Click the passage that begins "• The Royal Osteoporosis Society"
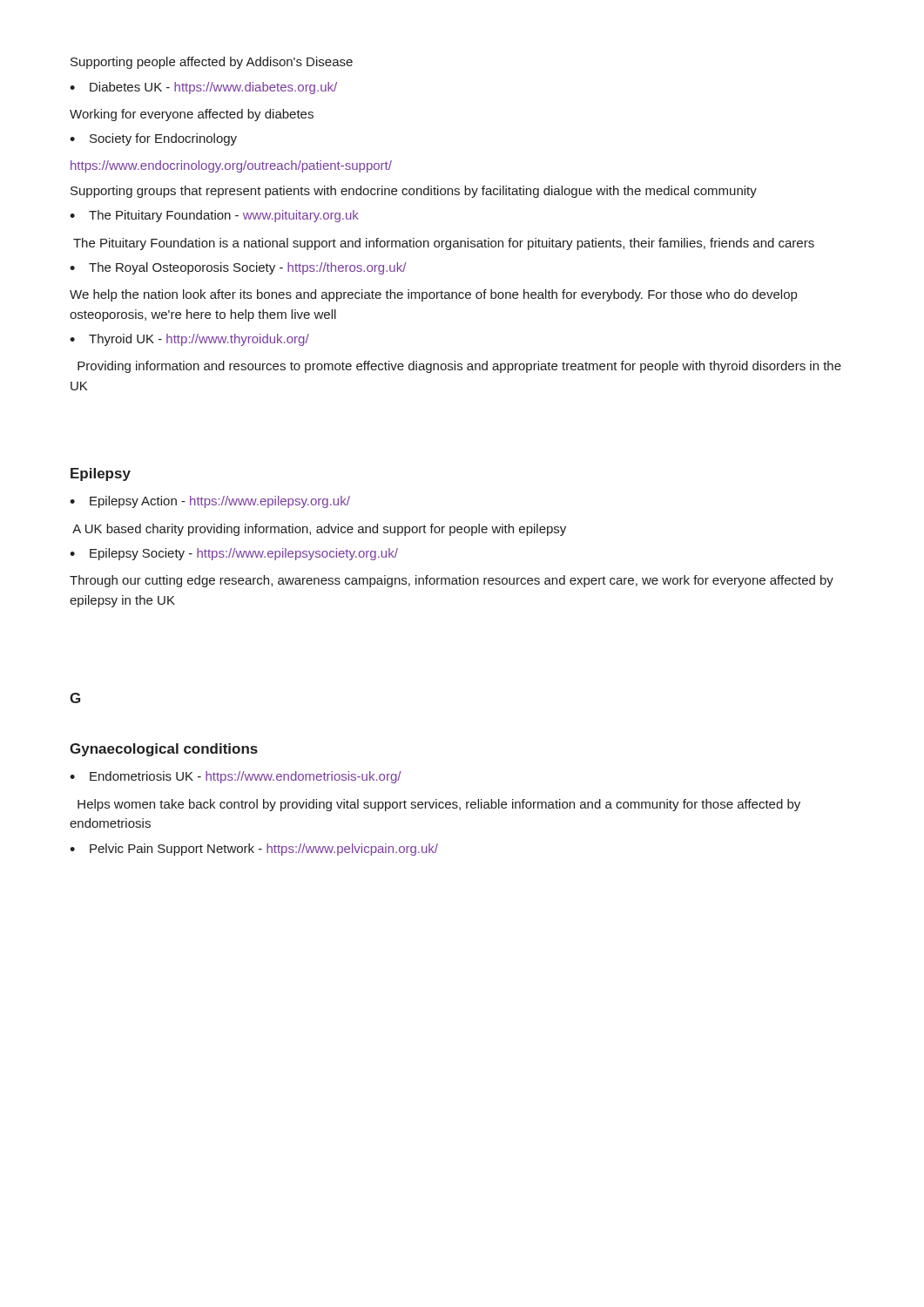924x1307 pixels. pyautogui.click(x=238, y=269)
